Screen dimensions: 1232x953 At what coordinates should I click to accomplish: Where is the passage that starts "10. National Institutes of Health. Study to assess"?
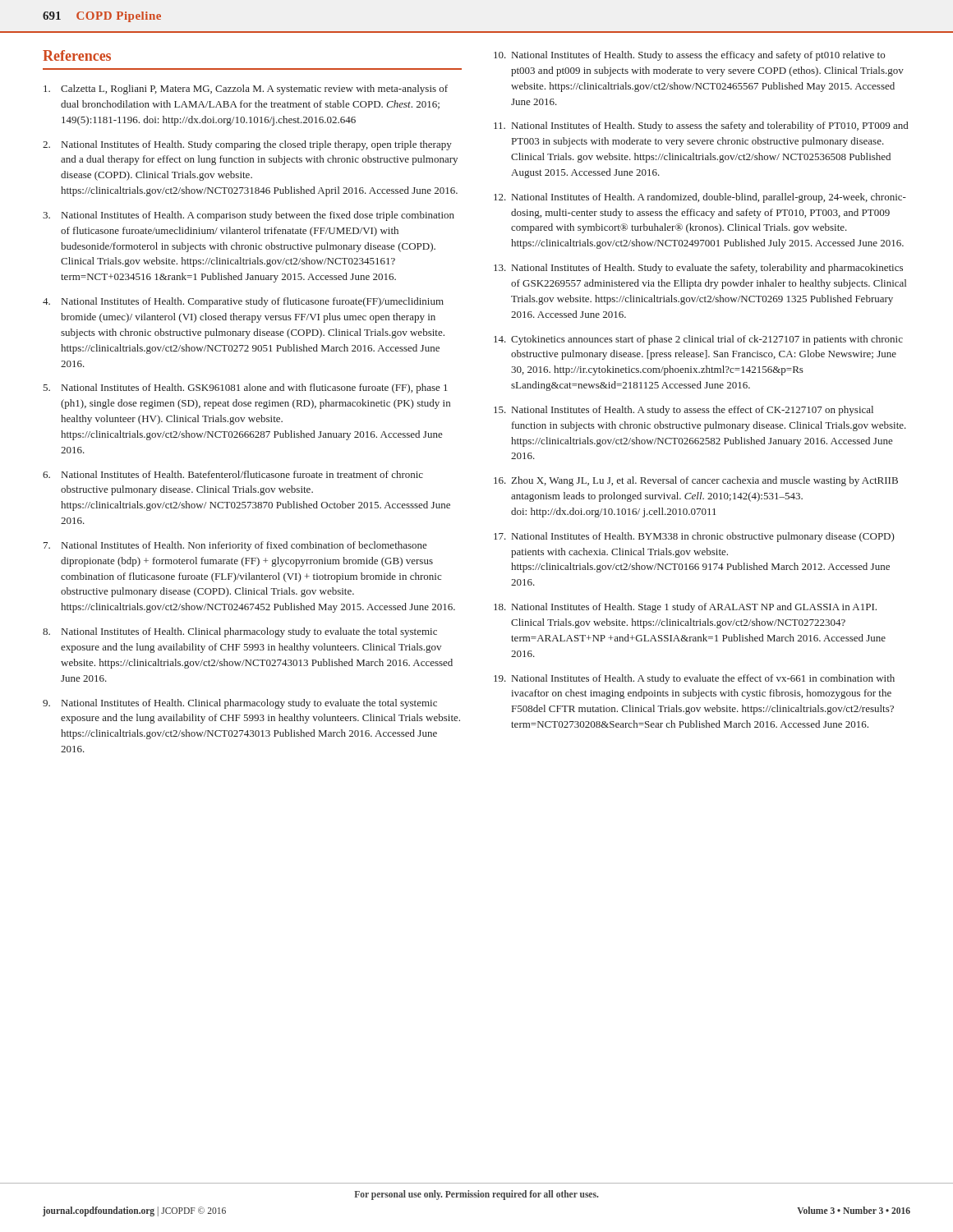702,79
